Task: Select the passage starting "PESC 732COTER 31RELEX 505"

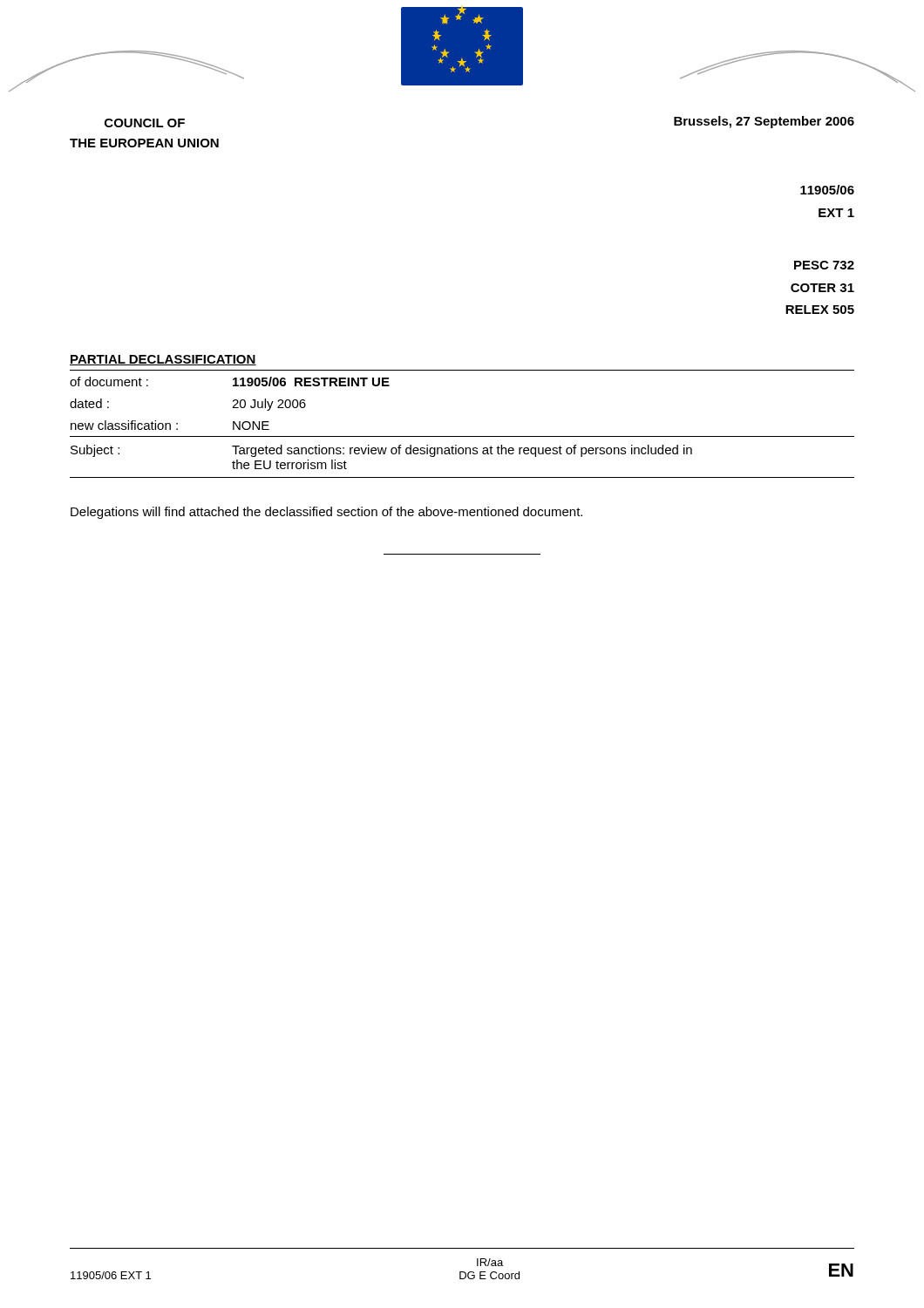Action: [x=820, y=287]
